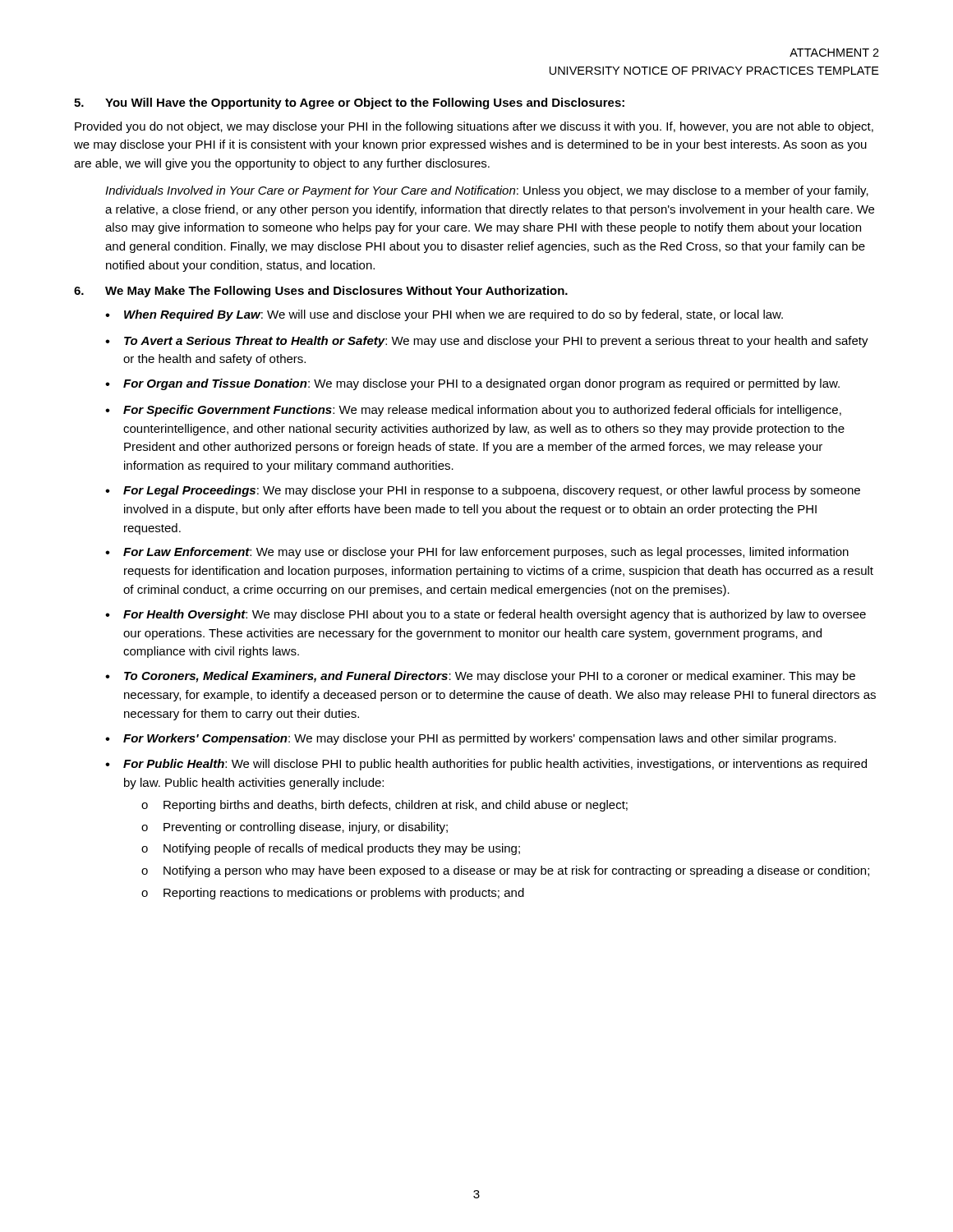The image size is (953, 1232).
Task: Point to the region starting "• To Avert a Serious Threat to Health"
Action: pyautogui.click(x=492, y=350)
